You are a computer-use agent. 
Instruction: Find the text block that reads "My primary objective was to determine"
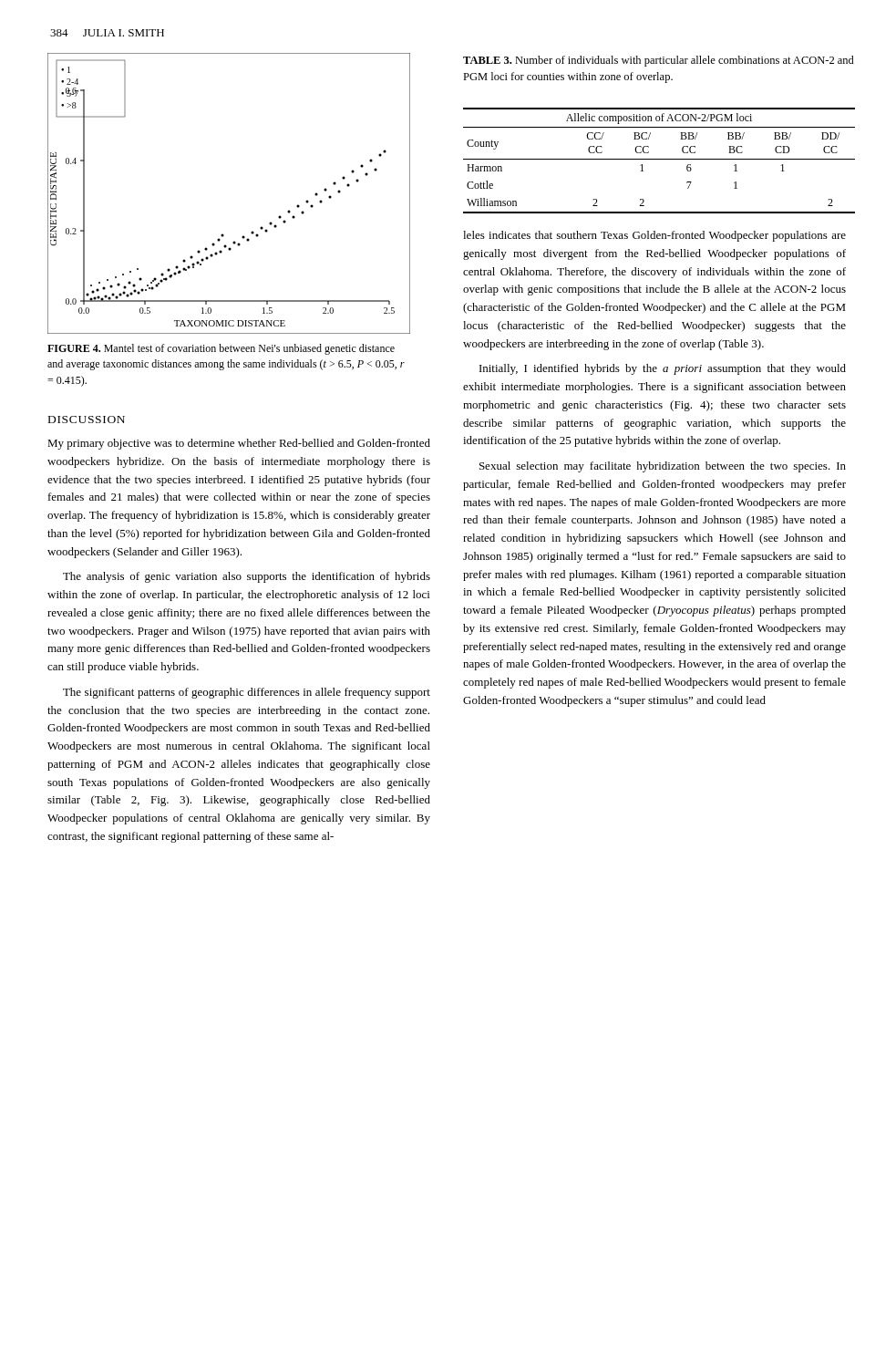(239, 640)
